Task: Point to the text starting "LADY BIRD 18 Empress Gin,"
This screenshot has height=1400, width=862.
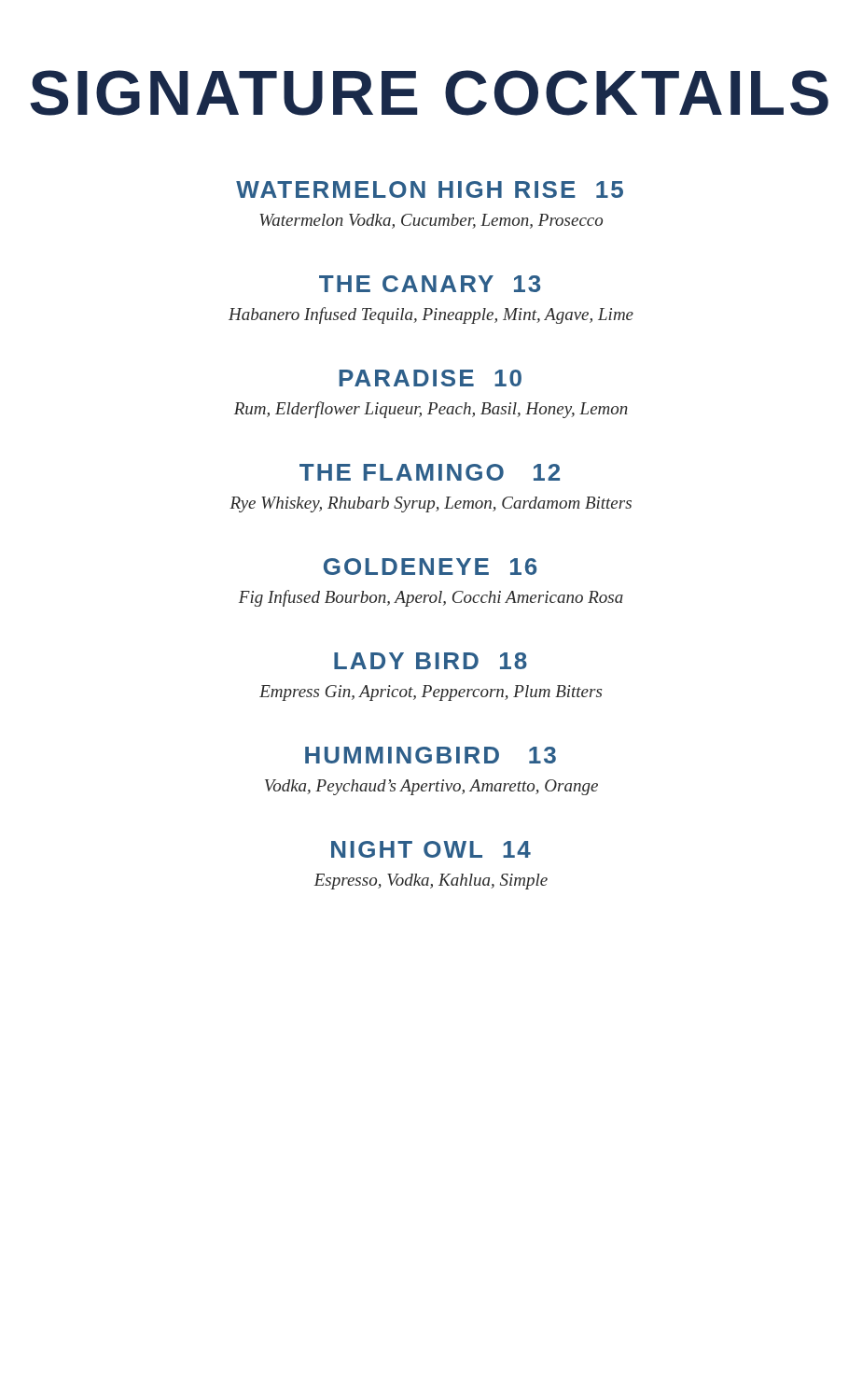Action: tap(431, 674)
